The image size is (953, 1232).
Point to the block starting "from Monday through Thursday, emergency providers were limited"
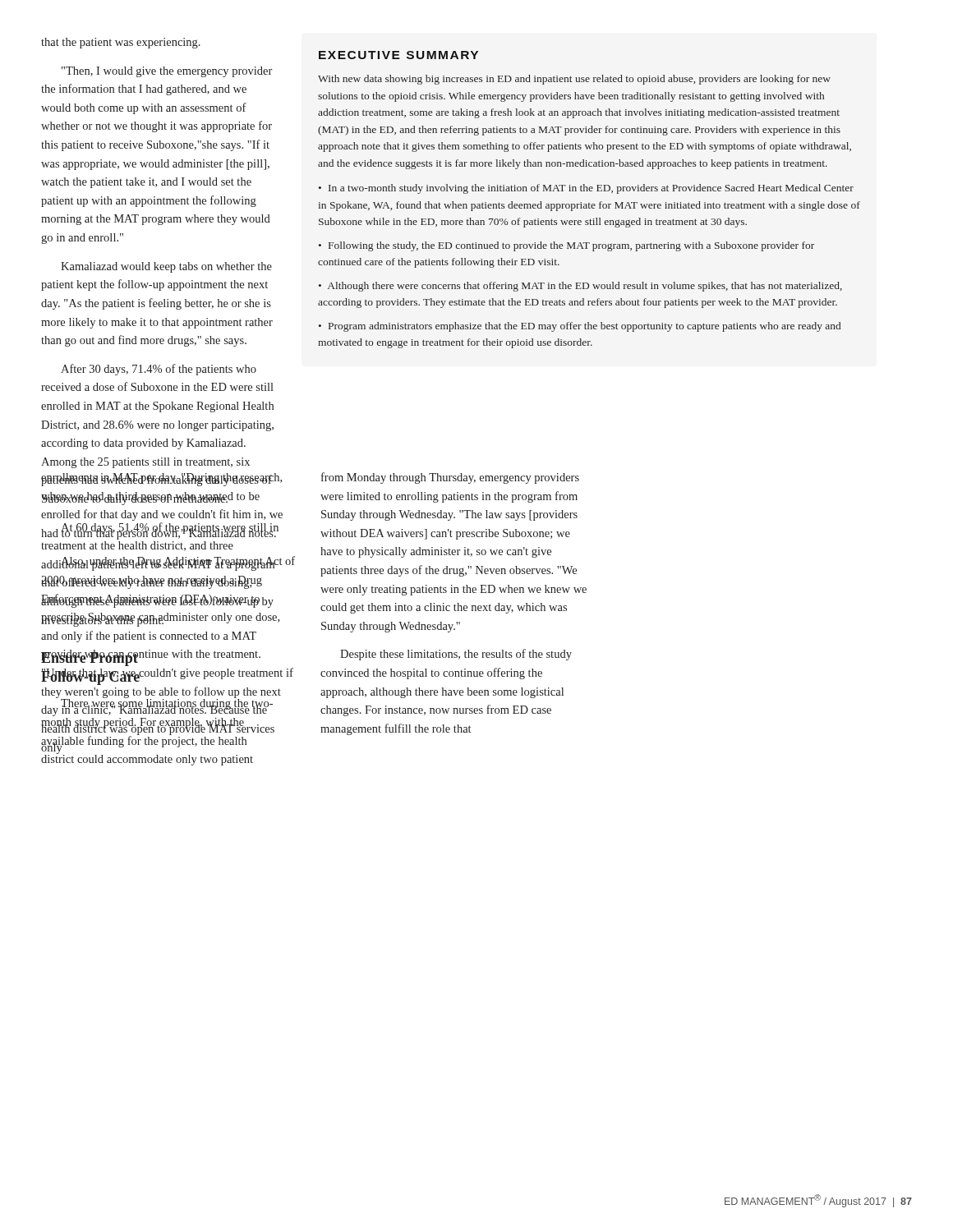point(456,603)
